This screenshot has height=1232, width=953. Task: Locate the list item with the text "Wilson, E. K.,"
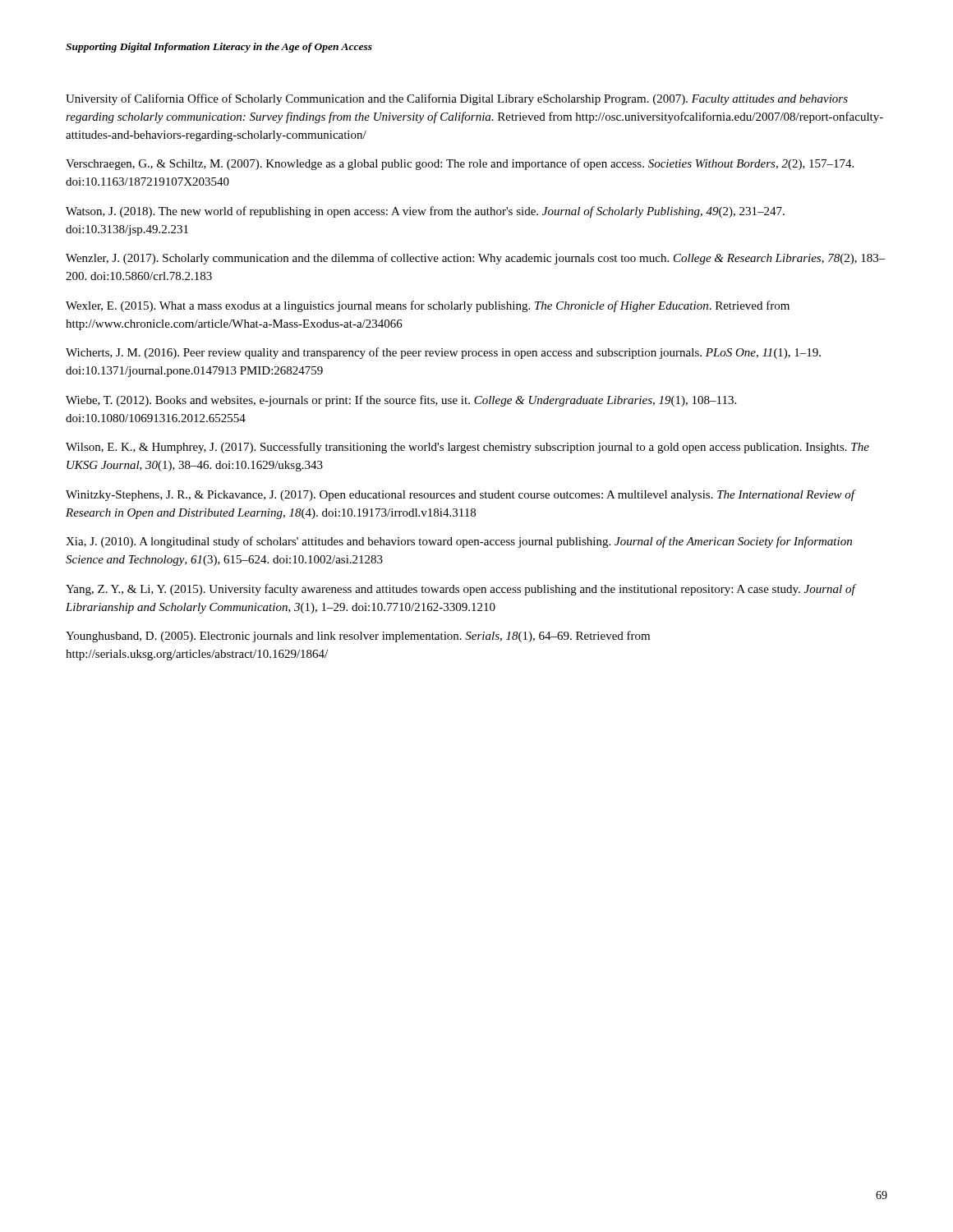coord(467,456)
